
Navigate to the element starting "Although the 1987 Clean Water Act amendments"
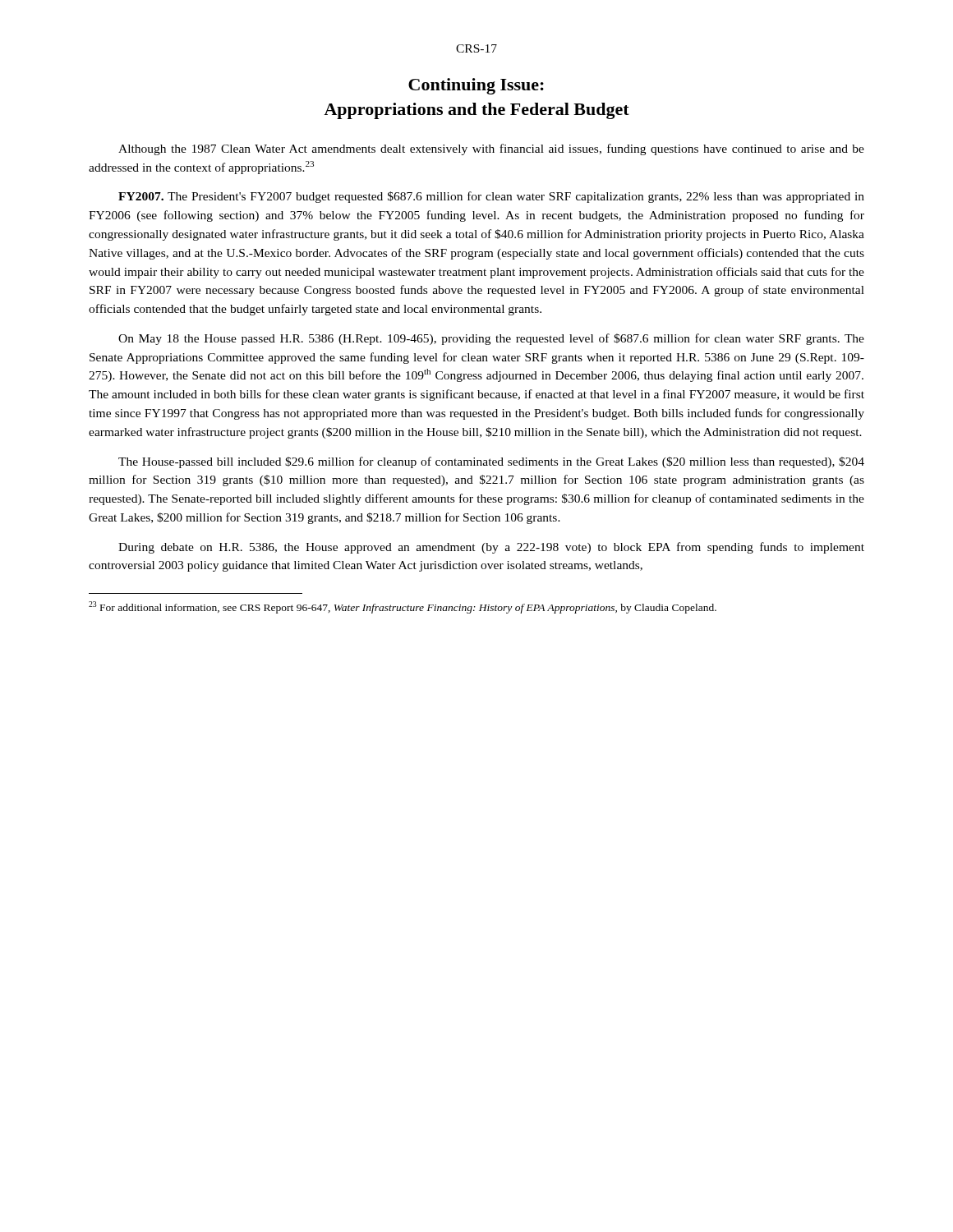476,357
